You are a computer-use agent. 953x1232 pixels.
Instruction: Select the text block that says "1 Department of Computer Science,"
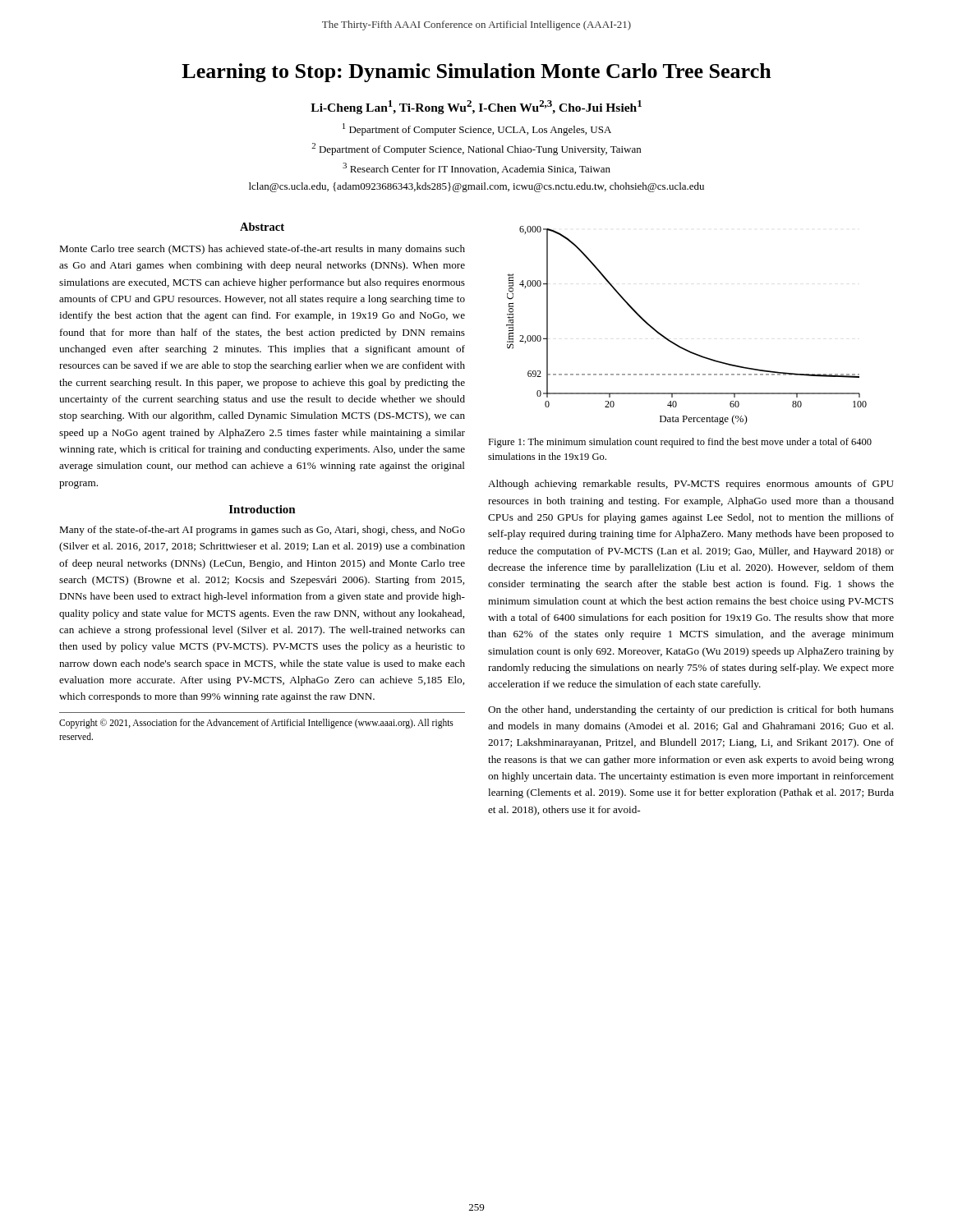[x=476, y=157]
